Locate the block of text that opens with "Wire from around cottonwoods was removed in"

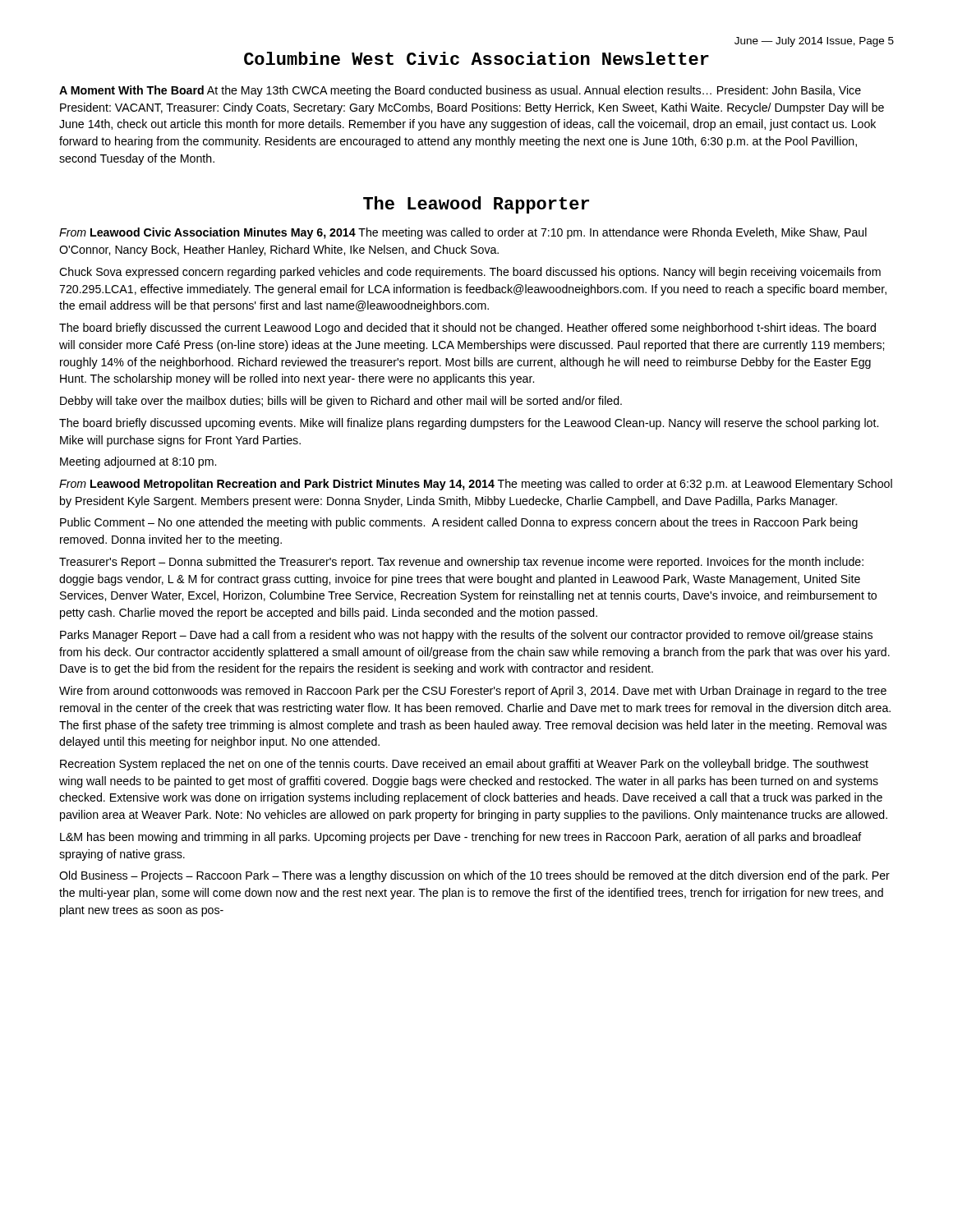pos(475,716)
